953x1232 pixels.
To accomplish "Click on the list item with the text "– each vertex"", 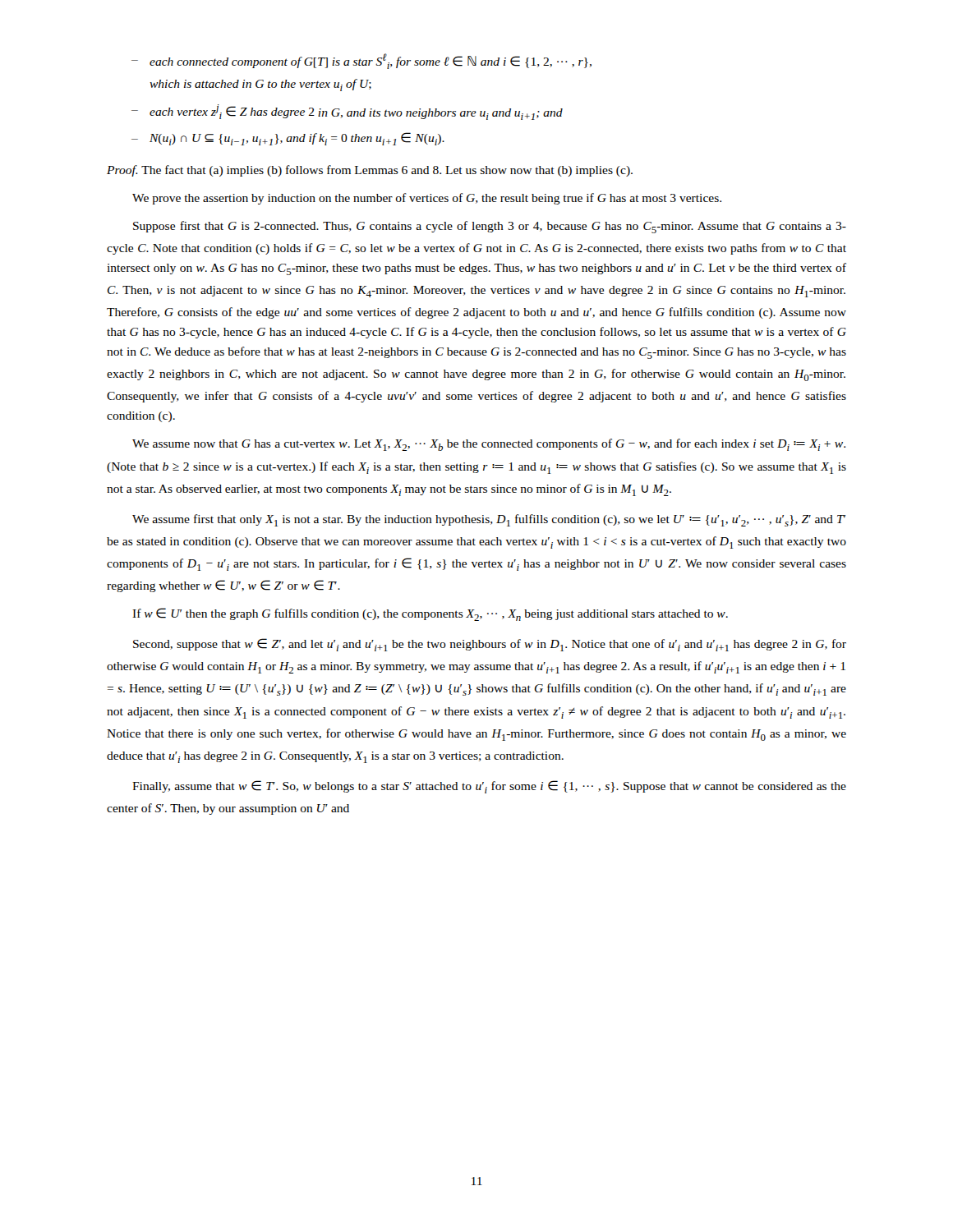I will pos(489,112).
